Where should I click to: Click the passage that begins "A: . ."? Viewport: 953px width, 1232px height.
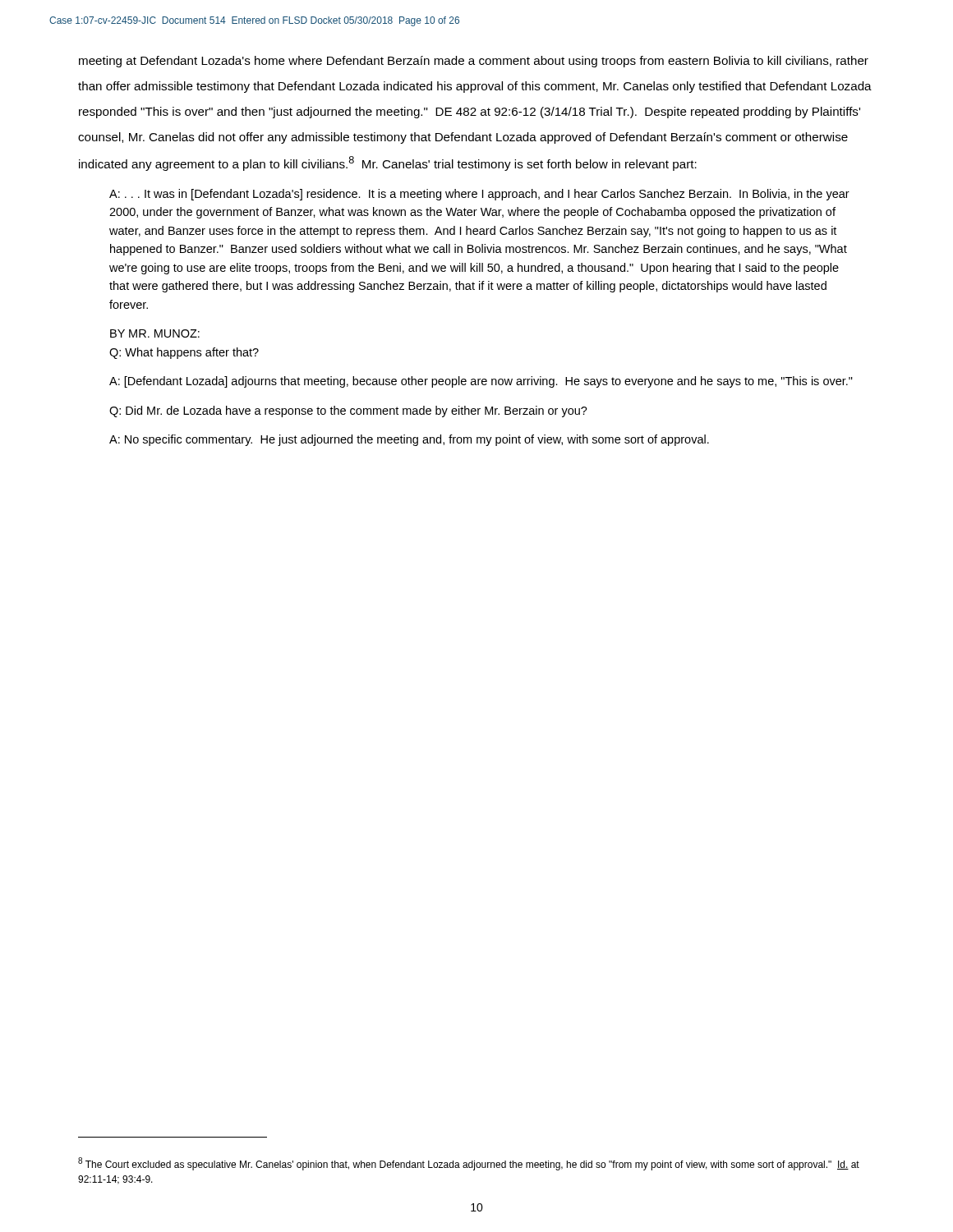[479, 195]
